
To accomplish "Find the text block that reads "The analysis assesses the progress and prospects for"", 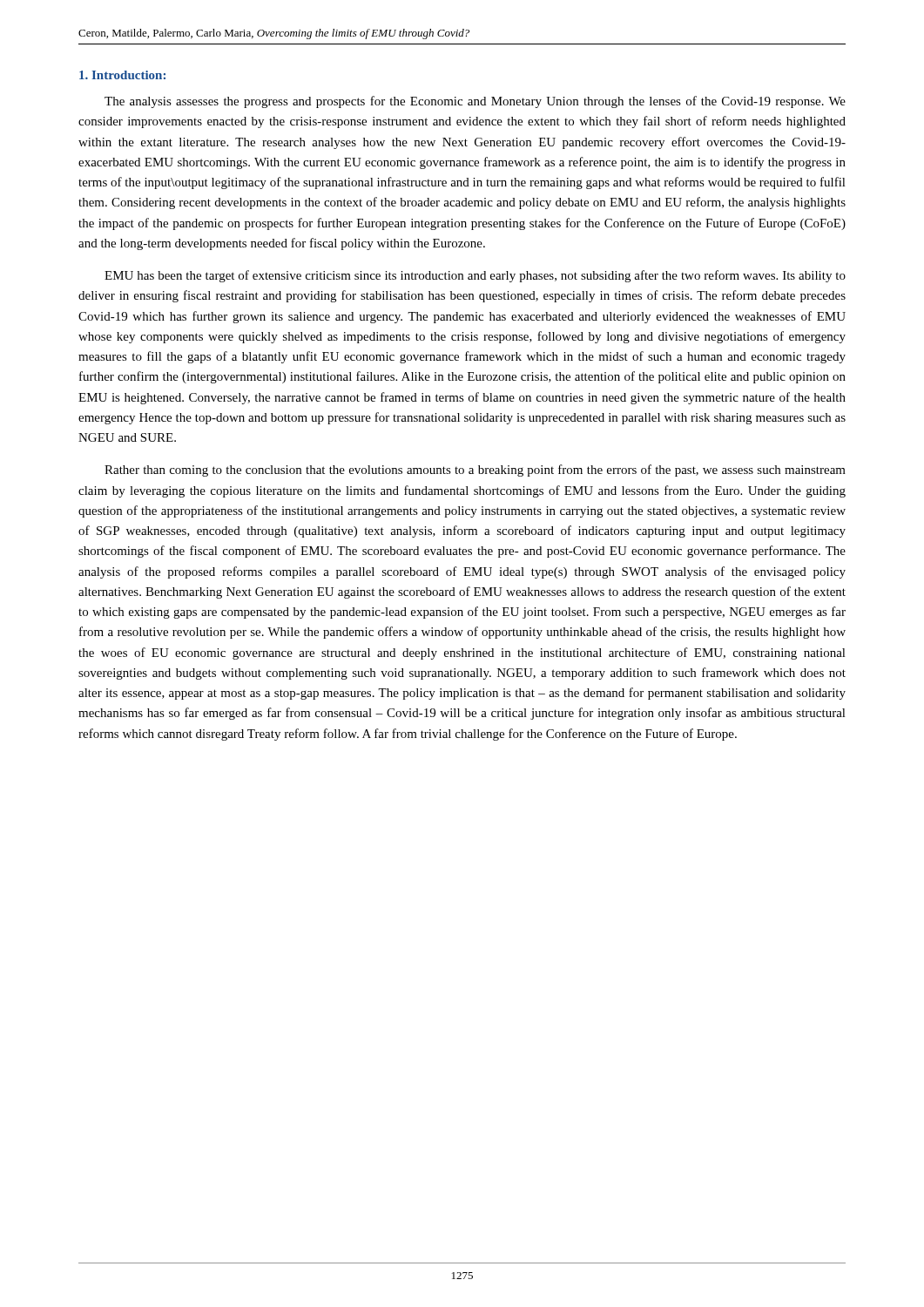I will [x=462, y=172].
